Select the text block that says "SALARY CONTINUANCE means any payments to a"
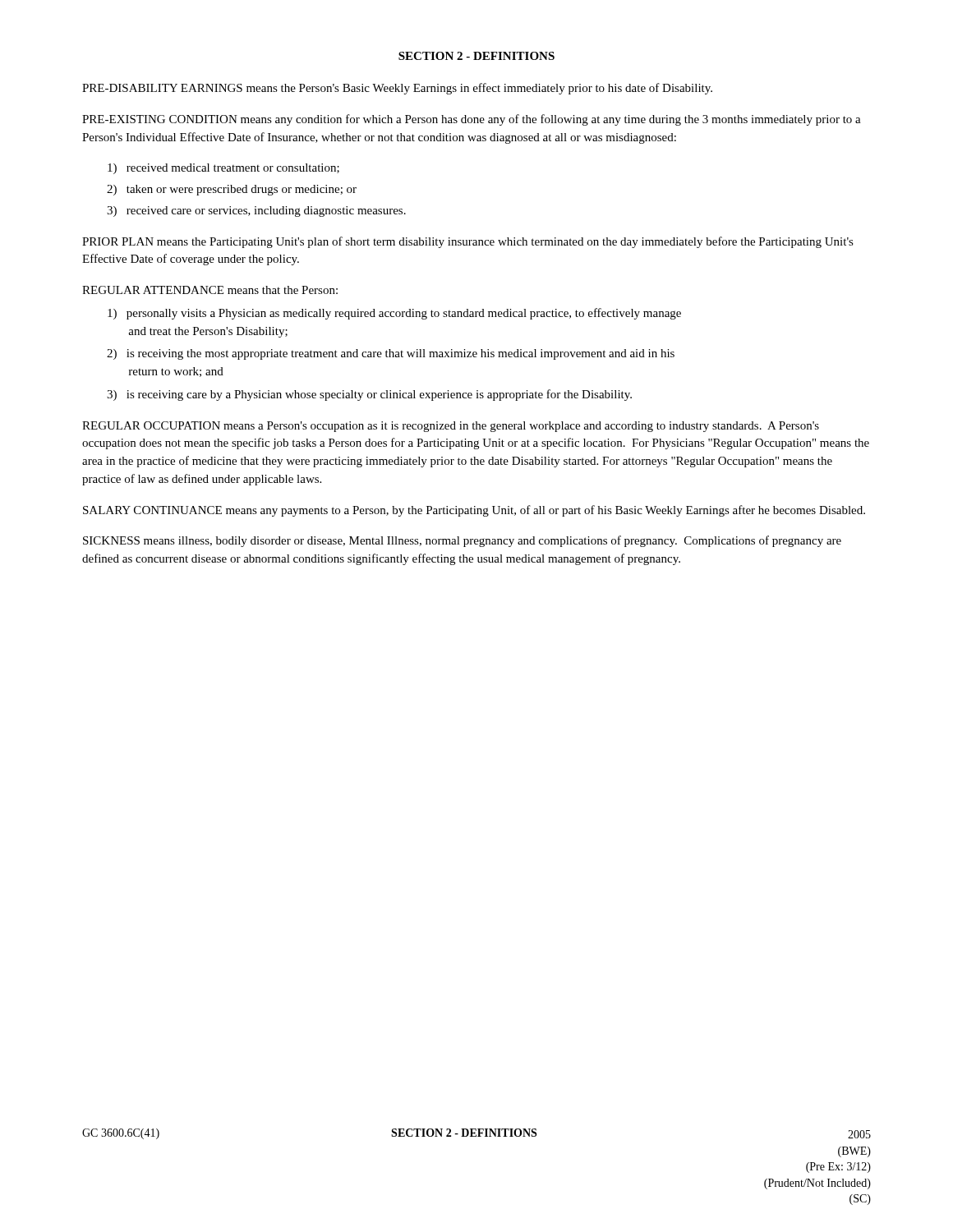Viewport: 953px width, 1232px height. [x=474, y=510]
